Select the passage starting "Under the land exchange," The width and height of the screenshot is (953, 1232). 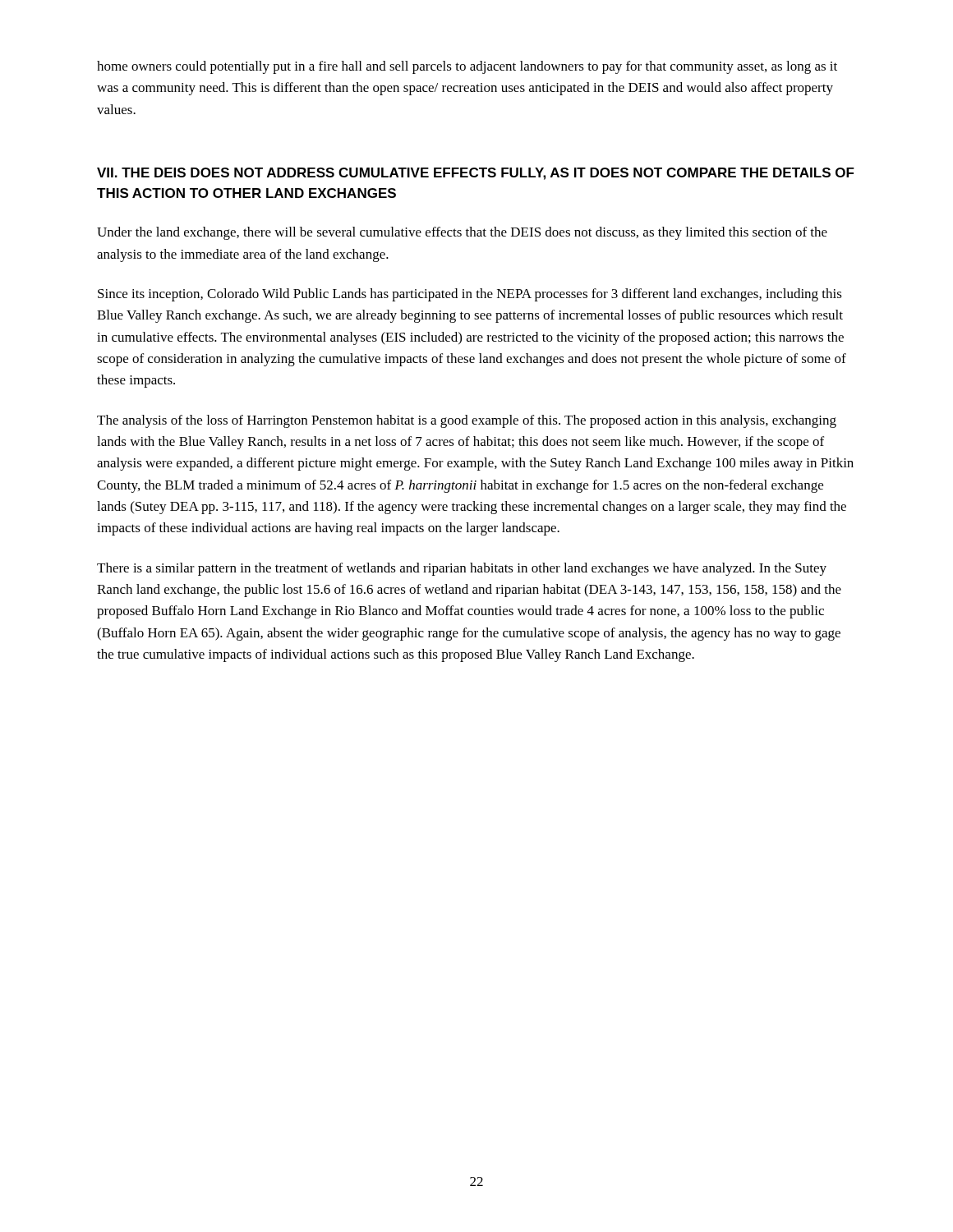(476, 244)
